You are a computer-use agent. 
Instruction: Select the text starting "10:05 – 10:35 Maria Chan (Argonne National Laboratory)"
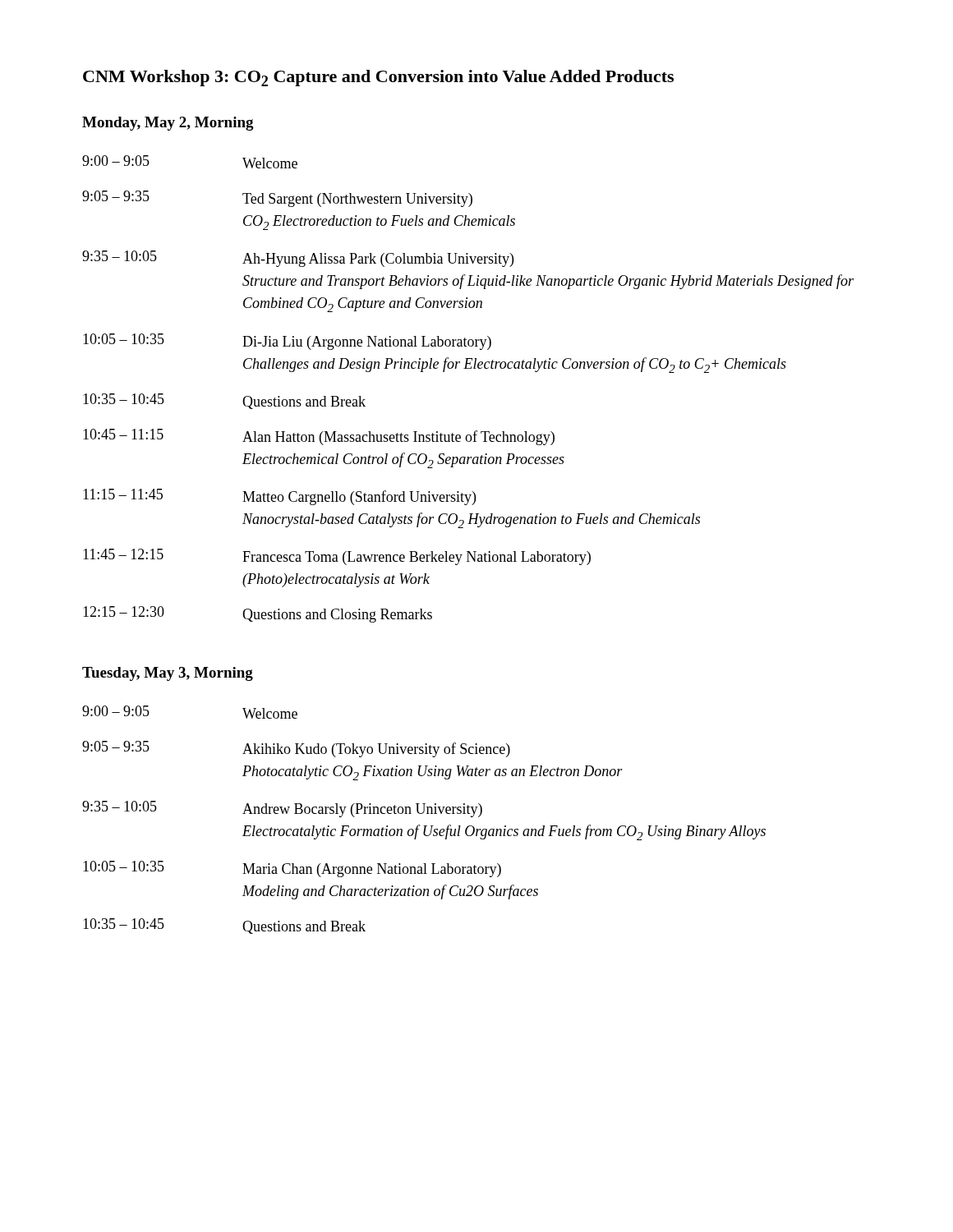tap(476, 881)
